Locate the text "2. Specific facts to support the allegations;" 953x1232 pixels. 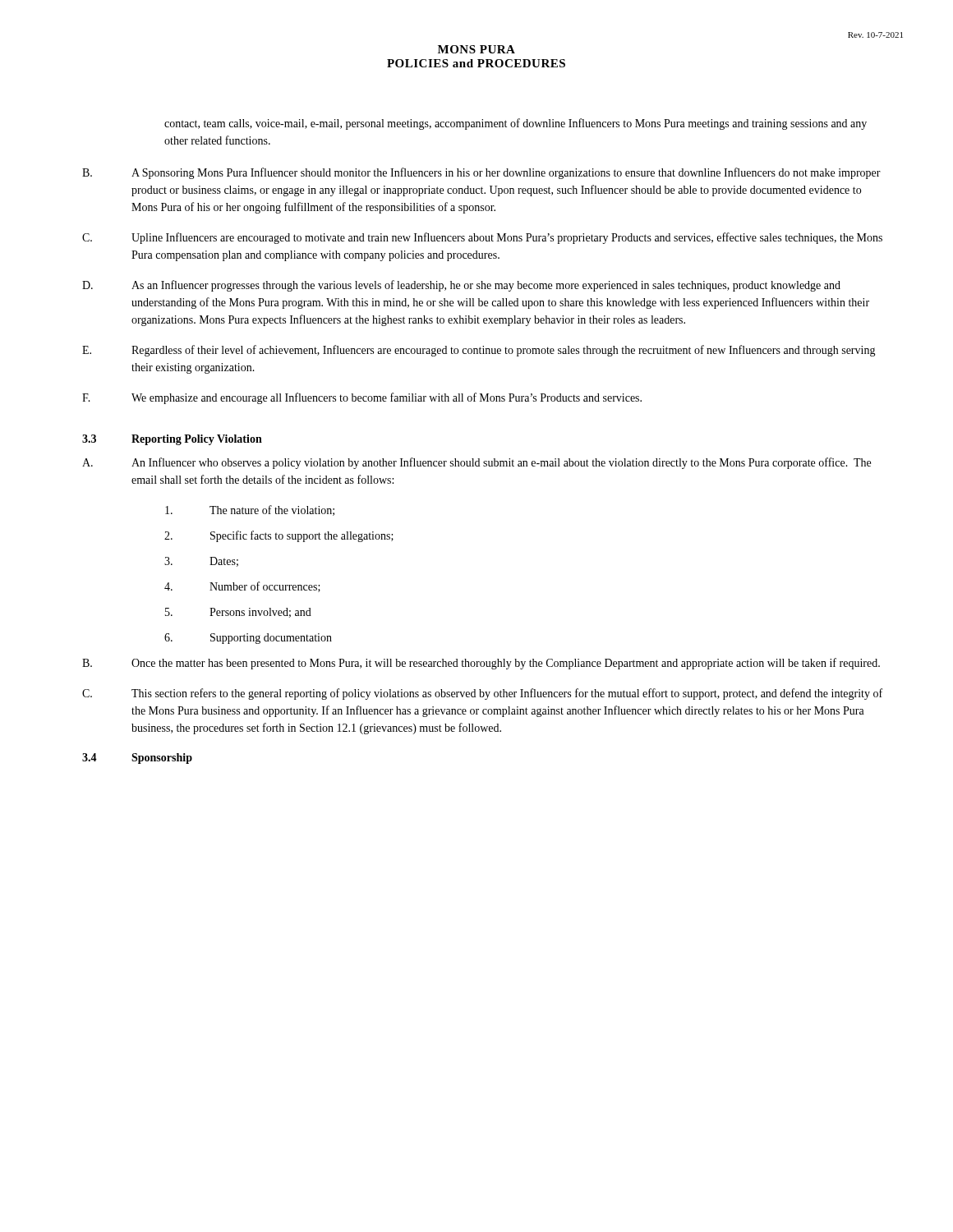[x=279, y=536]
